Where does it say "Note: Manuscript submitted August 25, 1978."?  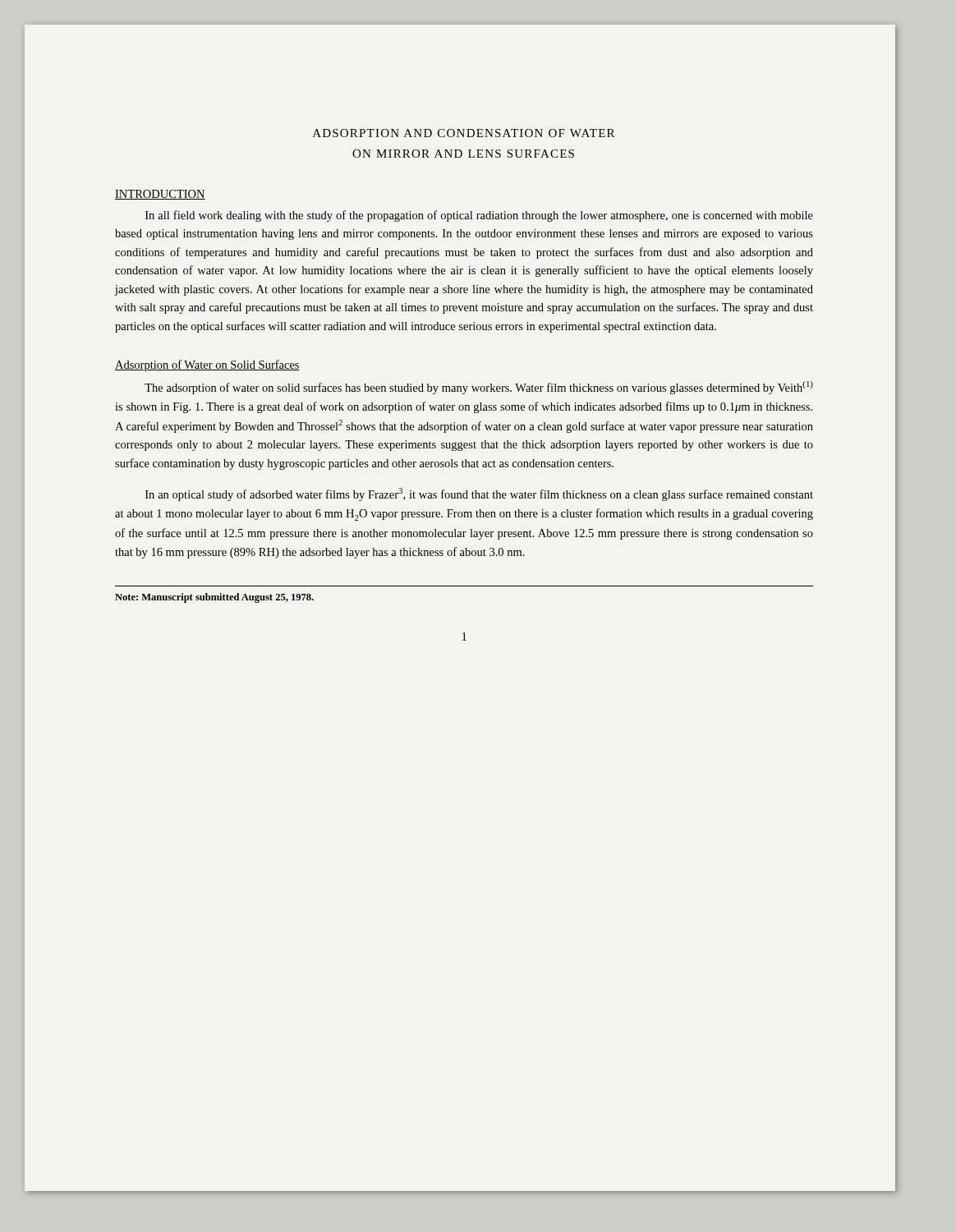pos(214,597)
